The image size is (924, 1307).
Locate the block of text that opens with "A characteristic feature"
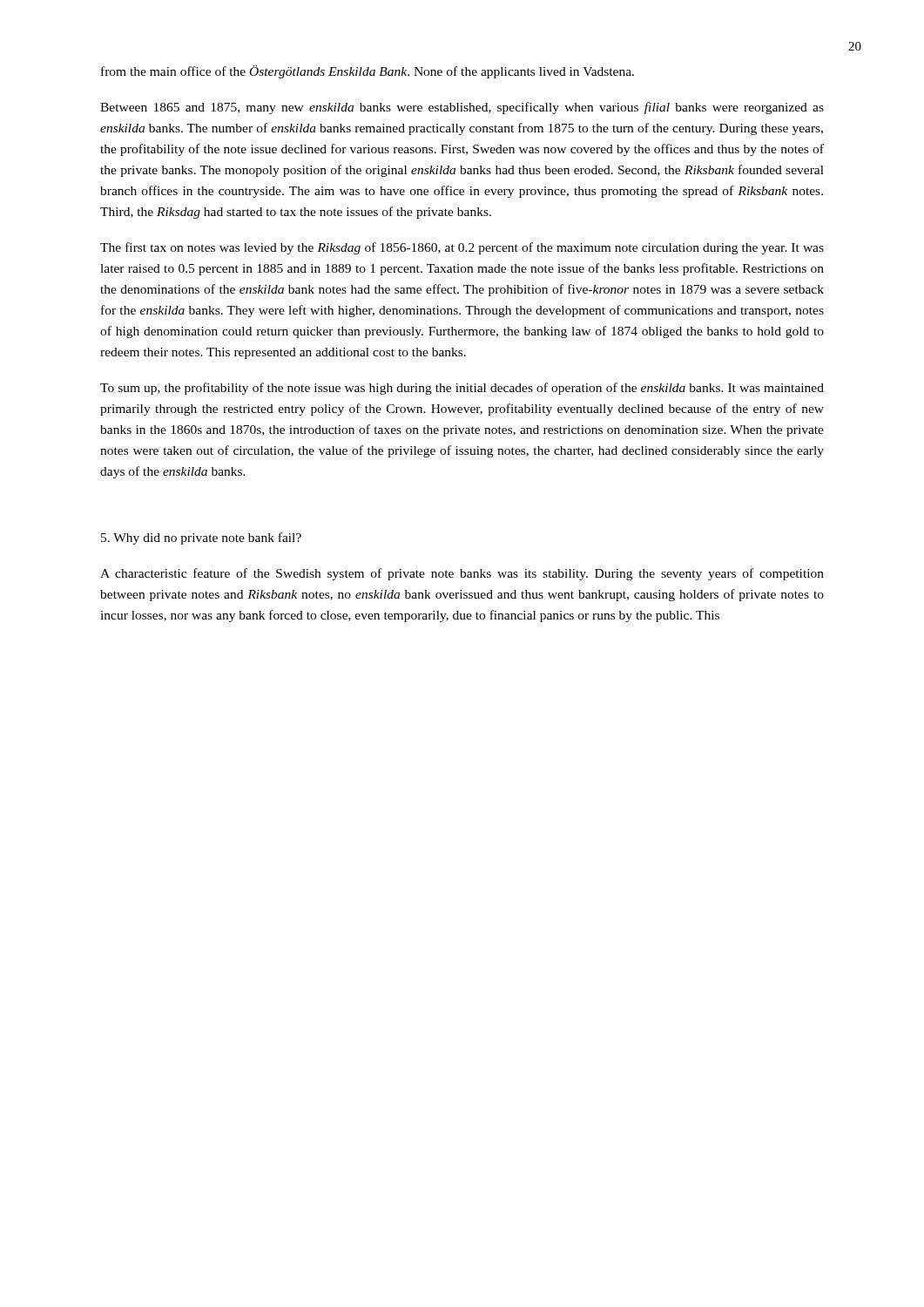[462, 594]
